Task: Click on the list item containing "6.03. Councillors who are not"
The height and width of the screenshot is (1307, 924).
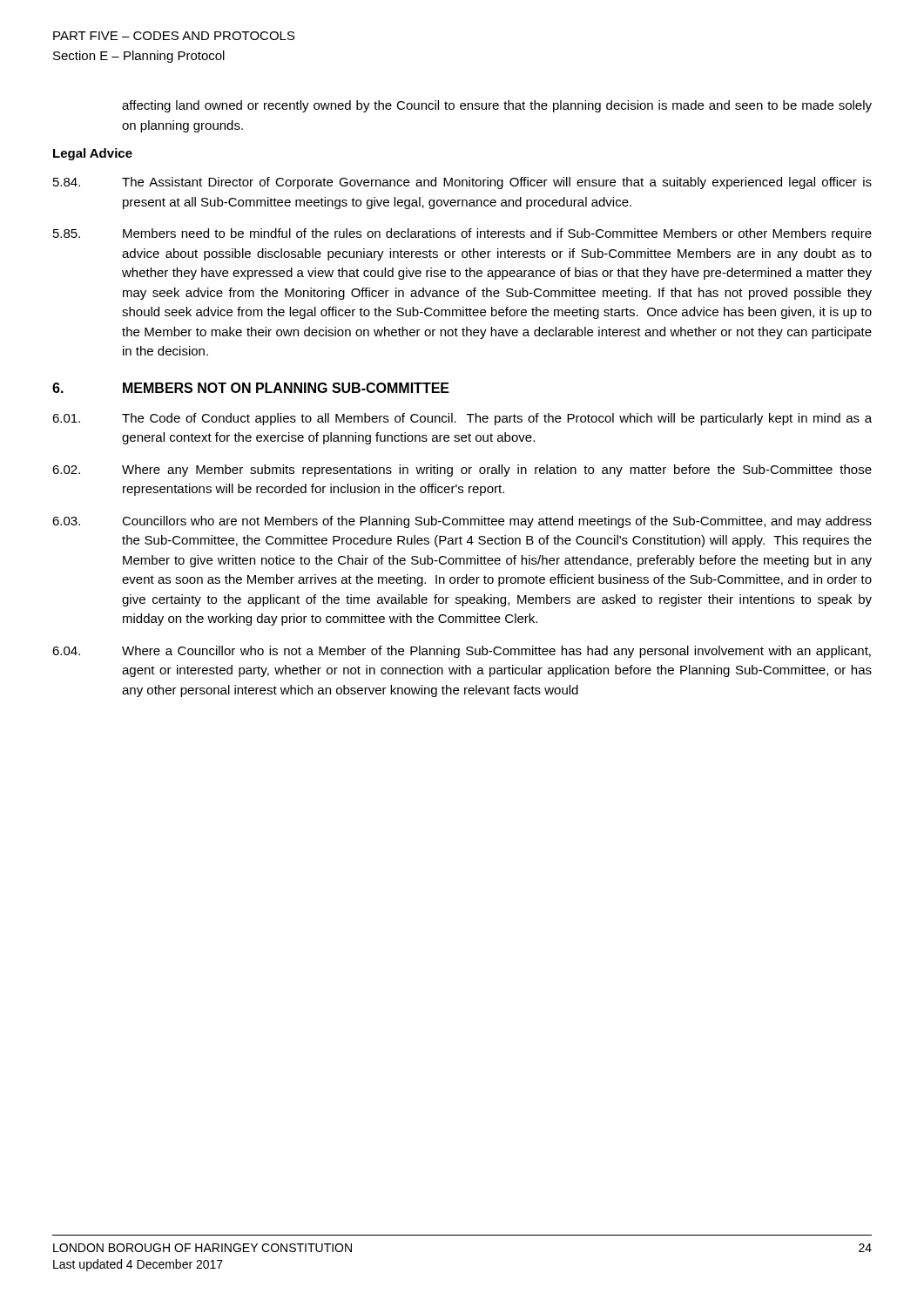Action: pos(462,570)
